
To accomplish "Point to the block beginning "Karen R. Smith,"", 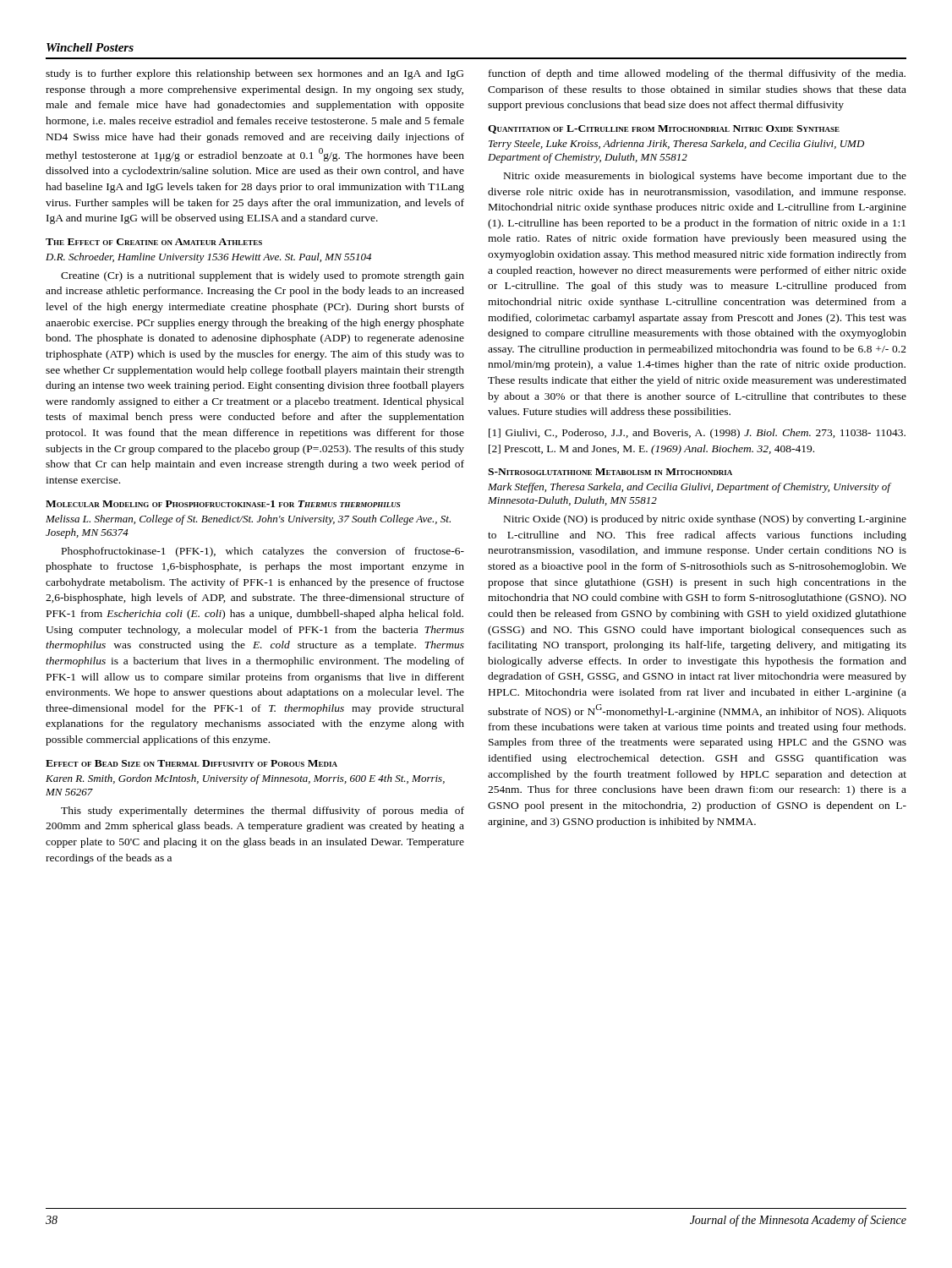I will 255,785.
